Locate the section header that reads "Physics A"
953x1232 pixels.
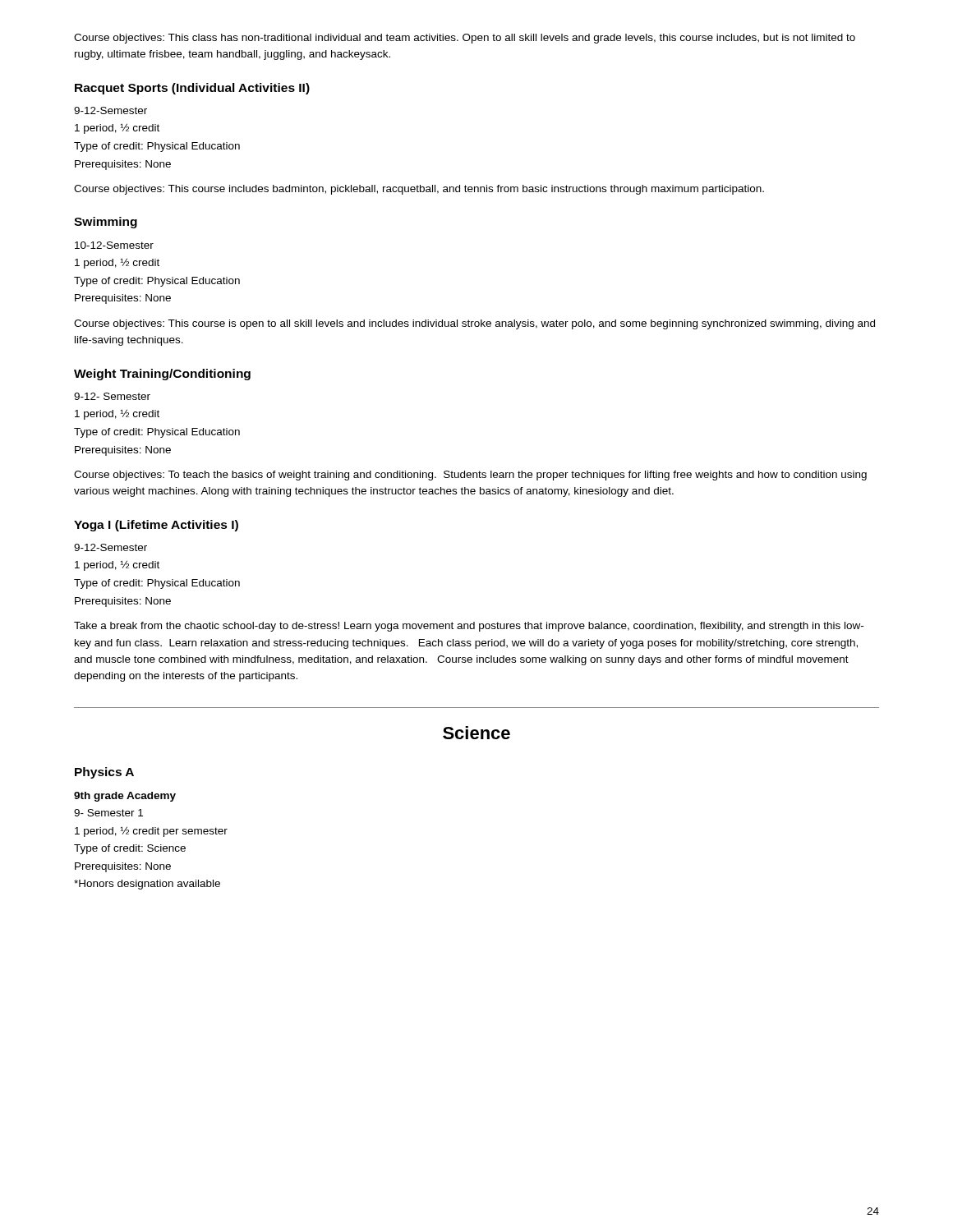pyautogui.click(x=104, y=773)
